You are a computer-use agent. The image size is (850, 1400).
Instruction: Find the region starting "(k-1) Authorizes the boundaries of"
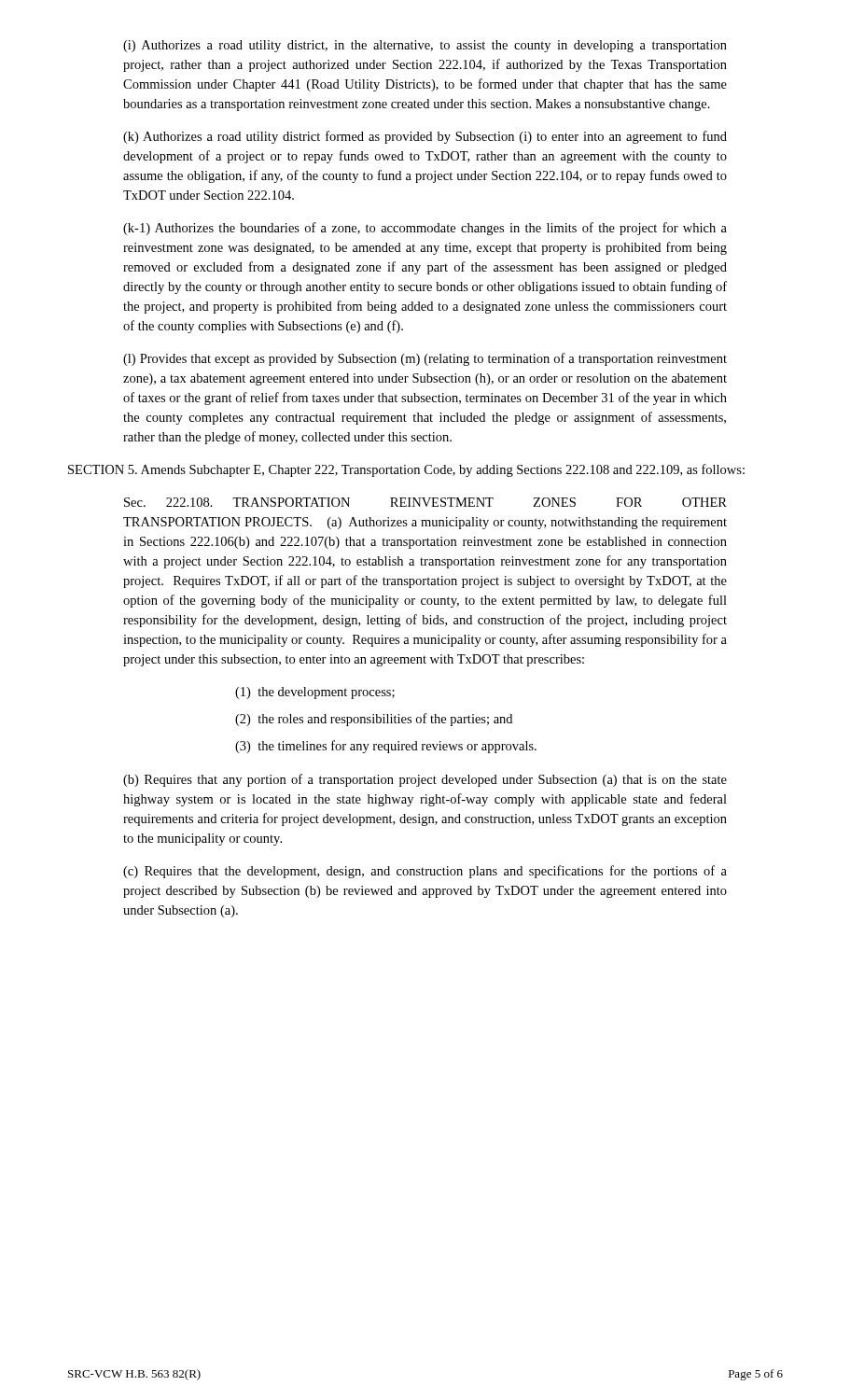coord(425,277)
